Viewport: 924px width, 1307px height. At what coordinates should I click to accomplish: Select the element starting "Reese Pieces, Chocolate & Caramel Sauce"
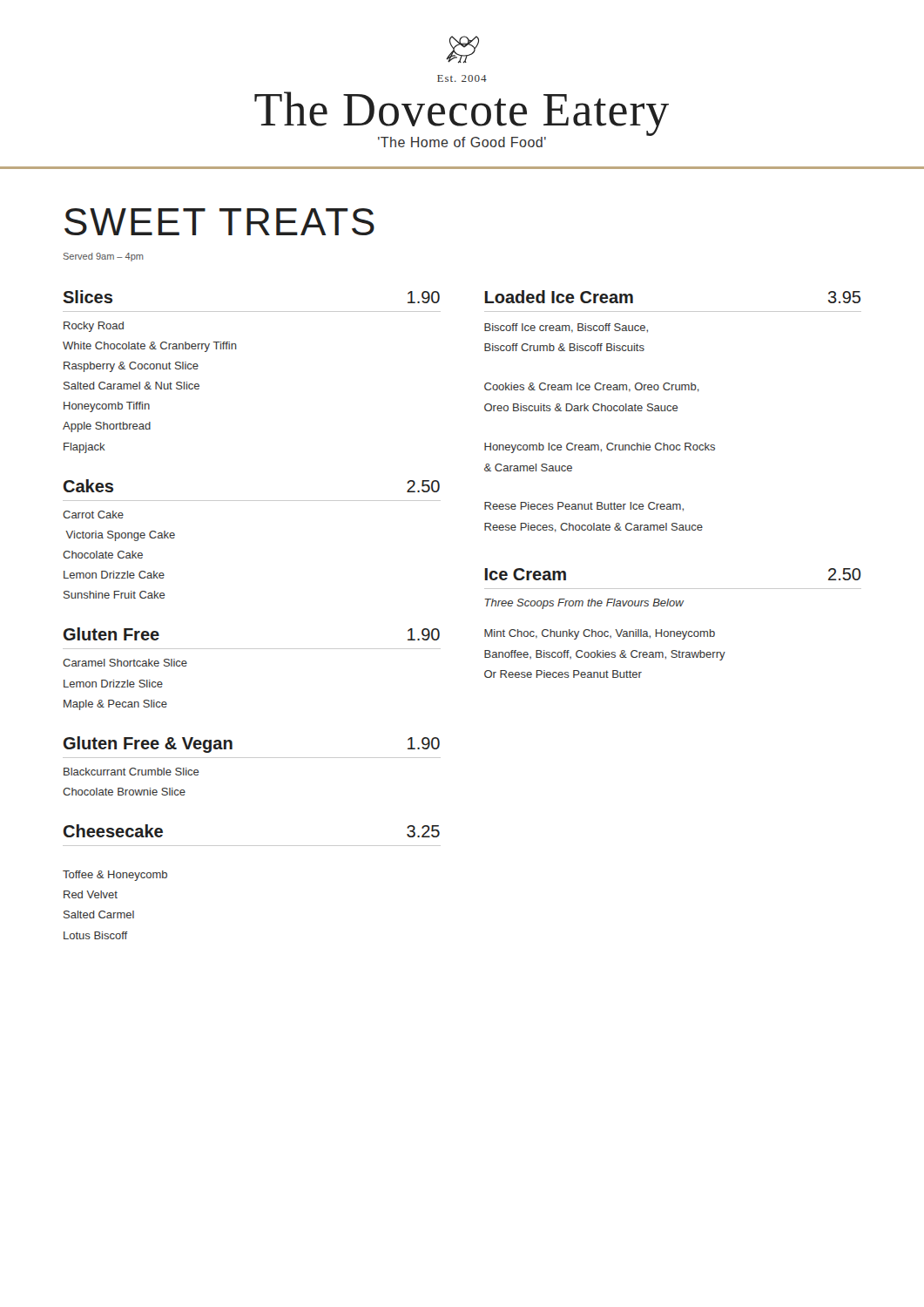pyautogui.click(x=593, y=527)
